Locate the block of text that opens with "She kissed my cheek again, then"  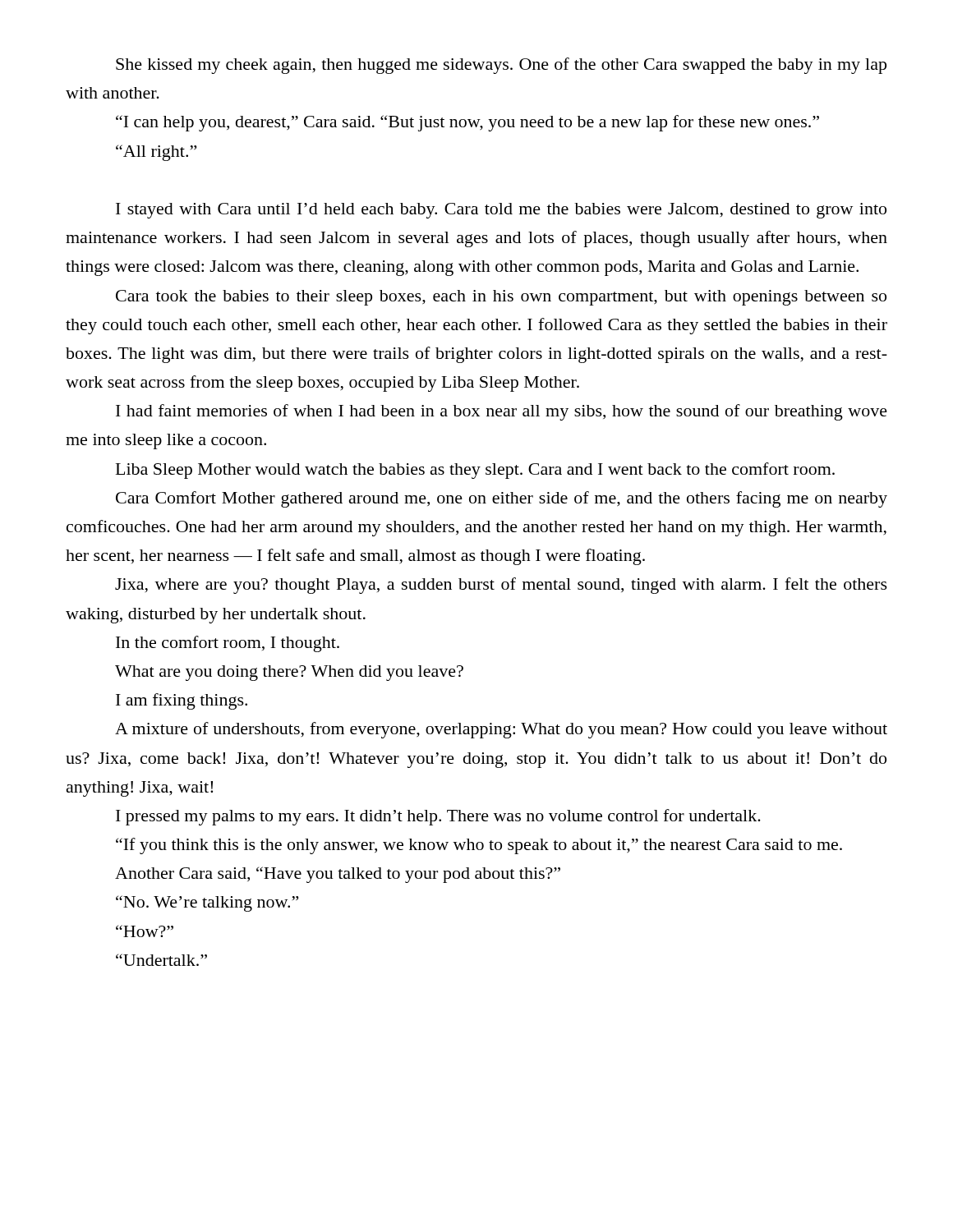click(476, 512)
